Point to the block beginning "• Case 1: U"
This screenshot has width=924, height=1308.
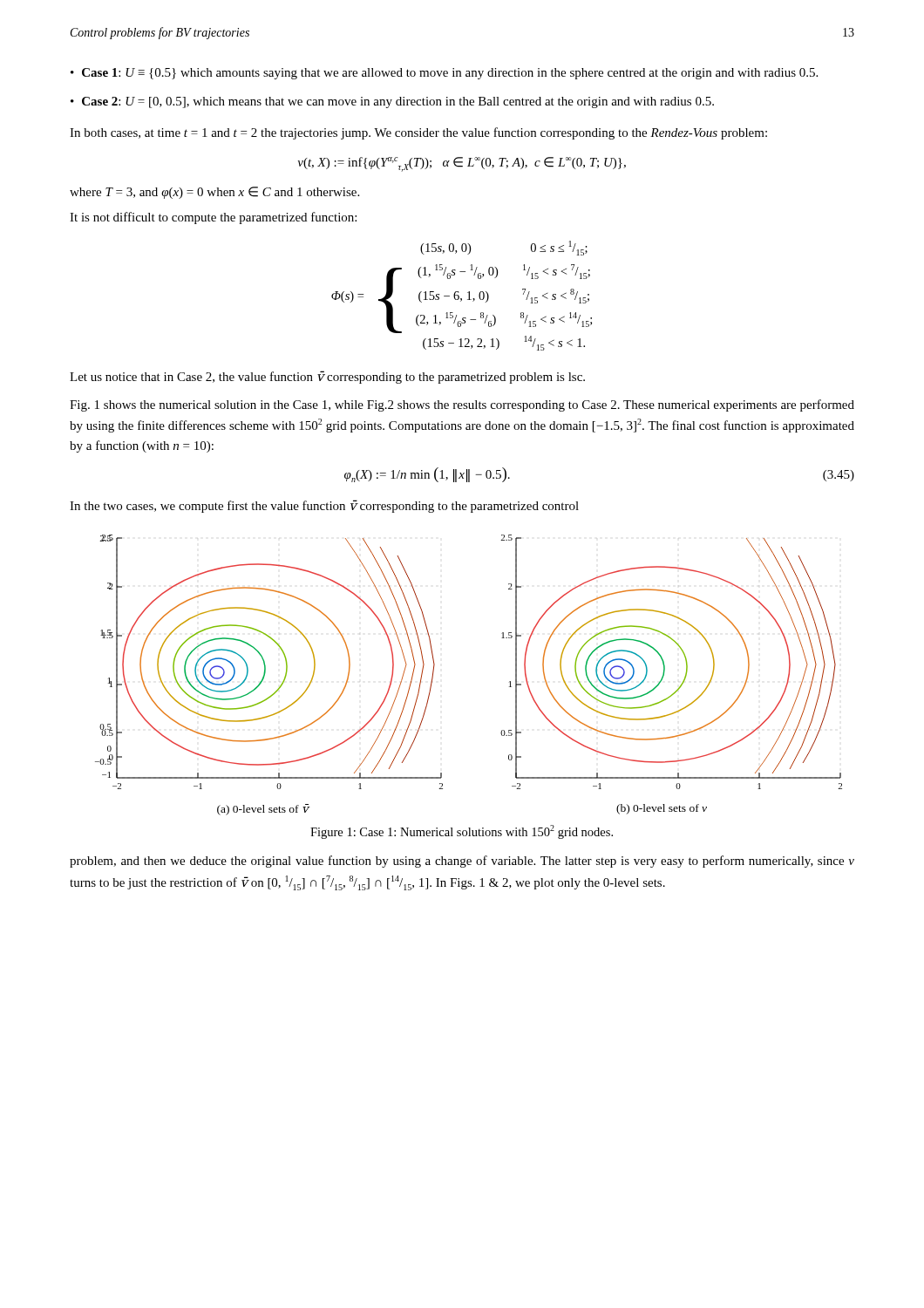[444, 73]
